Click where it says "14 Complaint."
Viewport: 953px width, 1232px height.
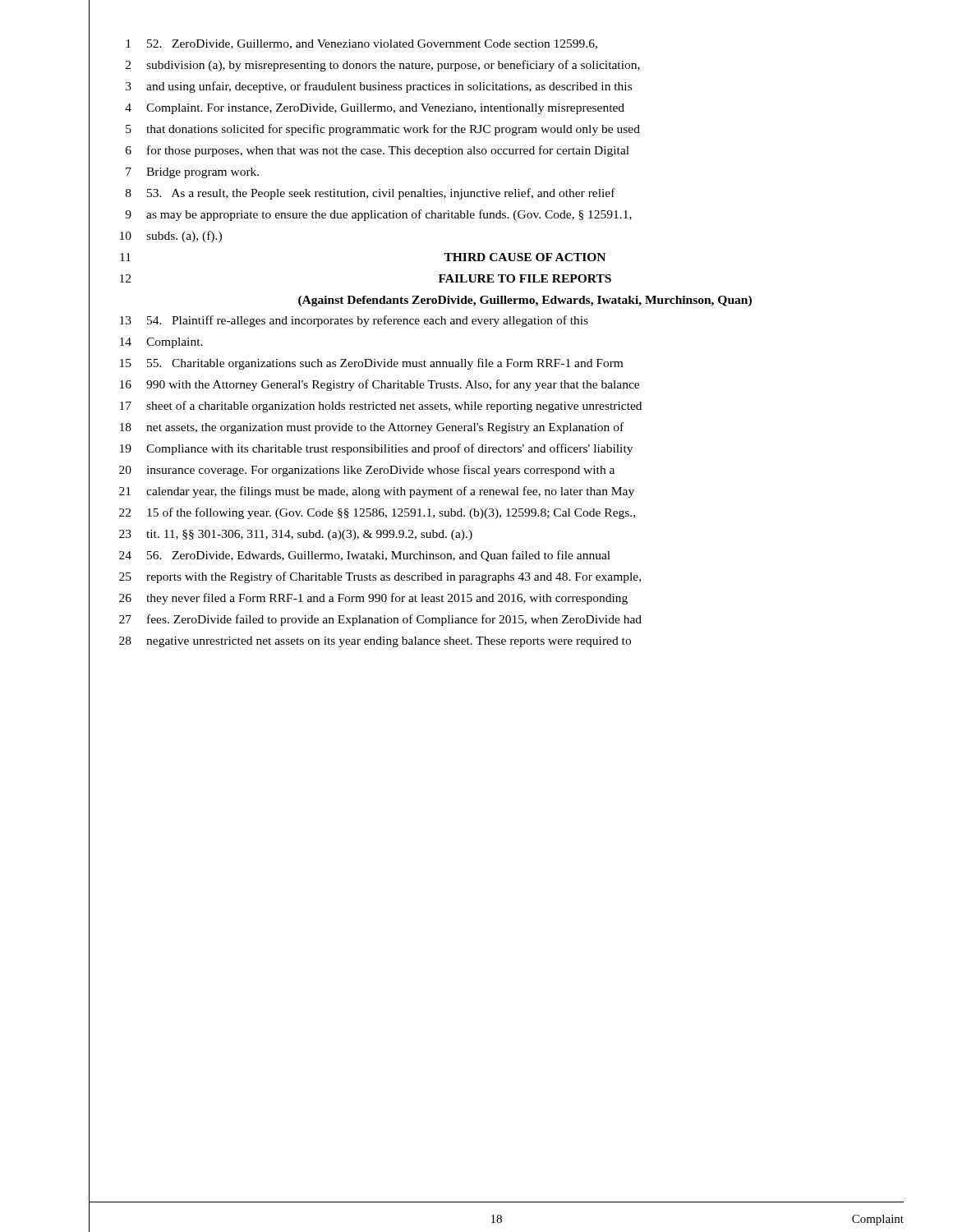click(146, 342)
